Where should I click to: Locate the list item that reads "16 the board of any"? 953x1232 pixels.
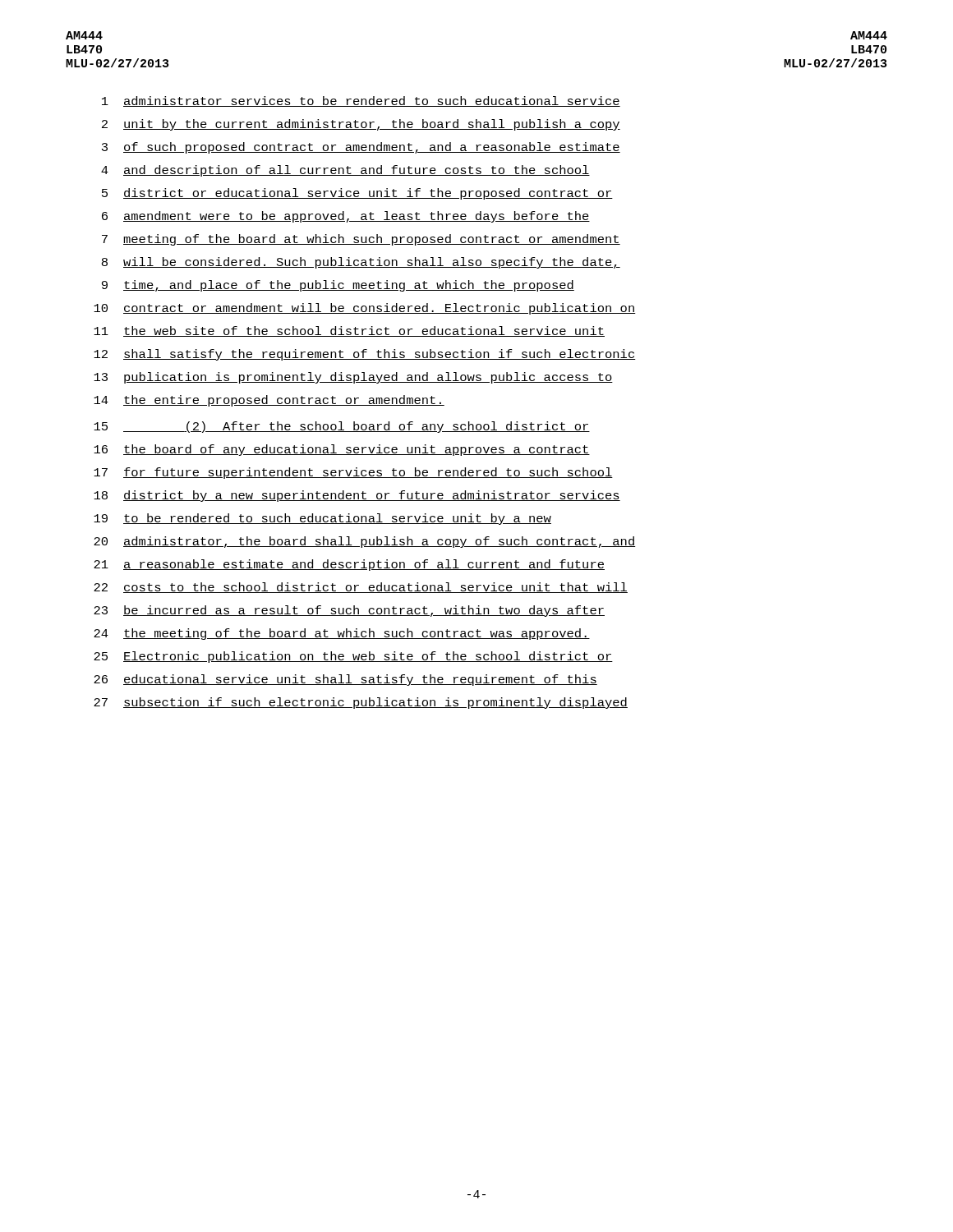click(x=476, y=450)
